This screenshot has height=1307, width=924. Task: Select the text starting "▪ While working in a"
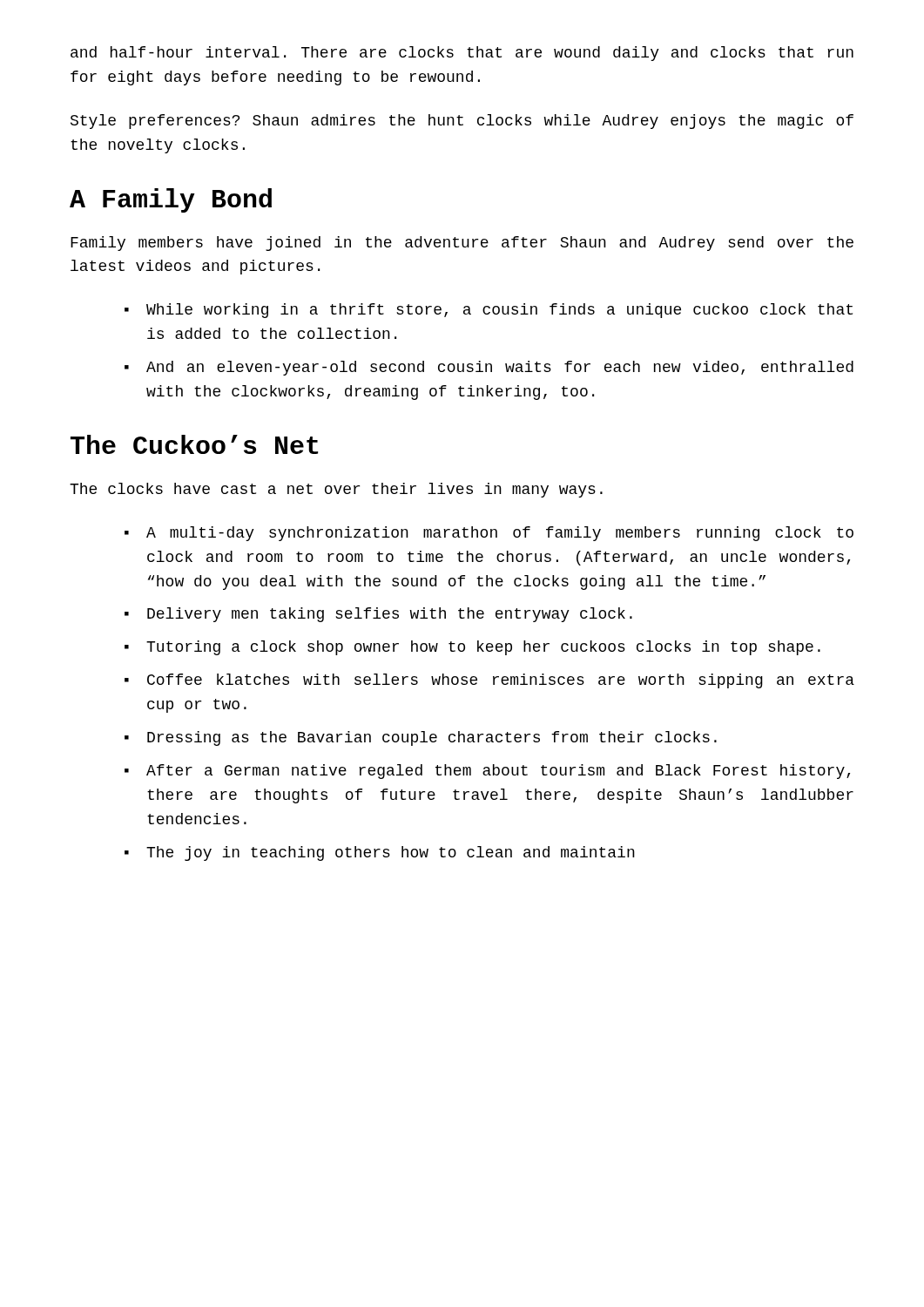pyautogui.click(x=488, y=323)
